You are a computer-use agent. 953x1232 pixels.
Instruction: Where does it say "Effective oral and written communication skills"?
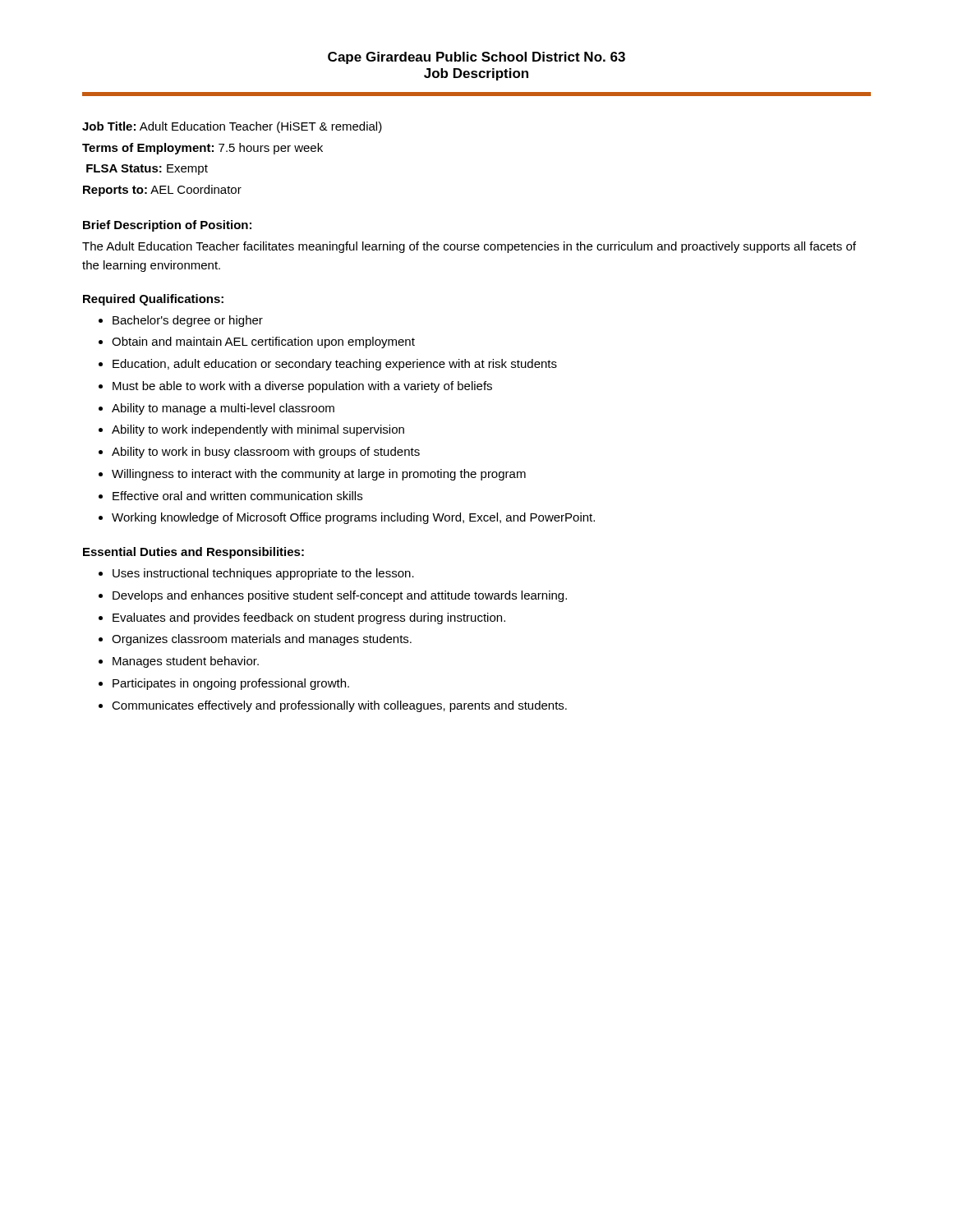(237, 495)
